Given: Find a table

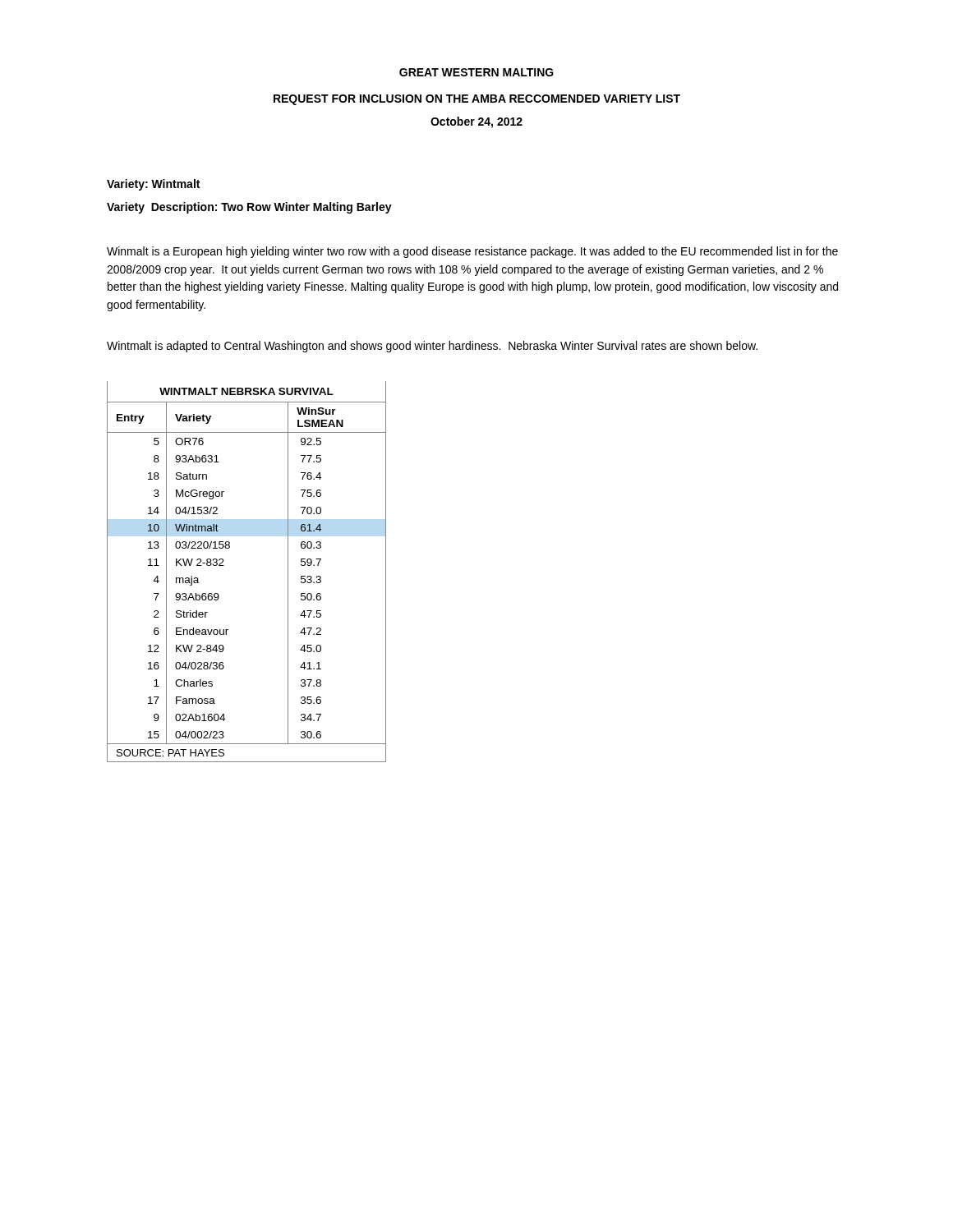Looking at the screenshot, I should (x=246, y=572).
